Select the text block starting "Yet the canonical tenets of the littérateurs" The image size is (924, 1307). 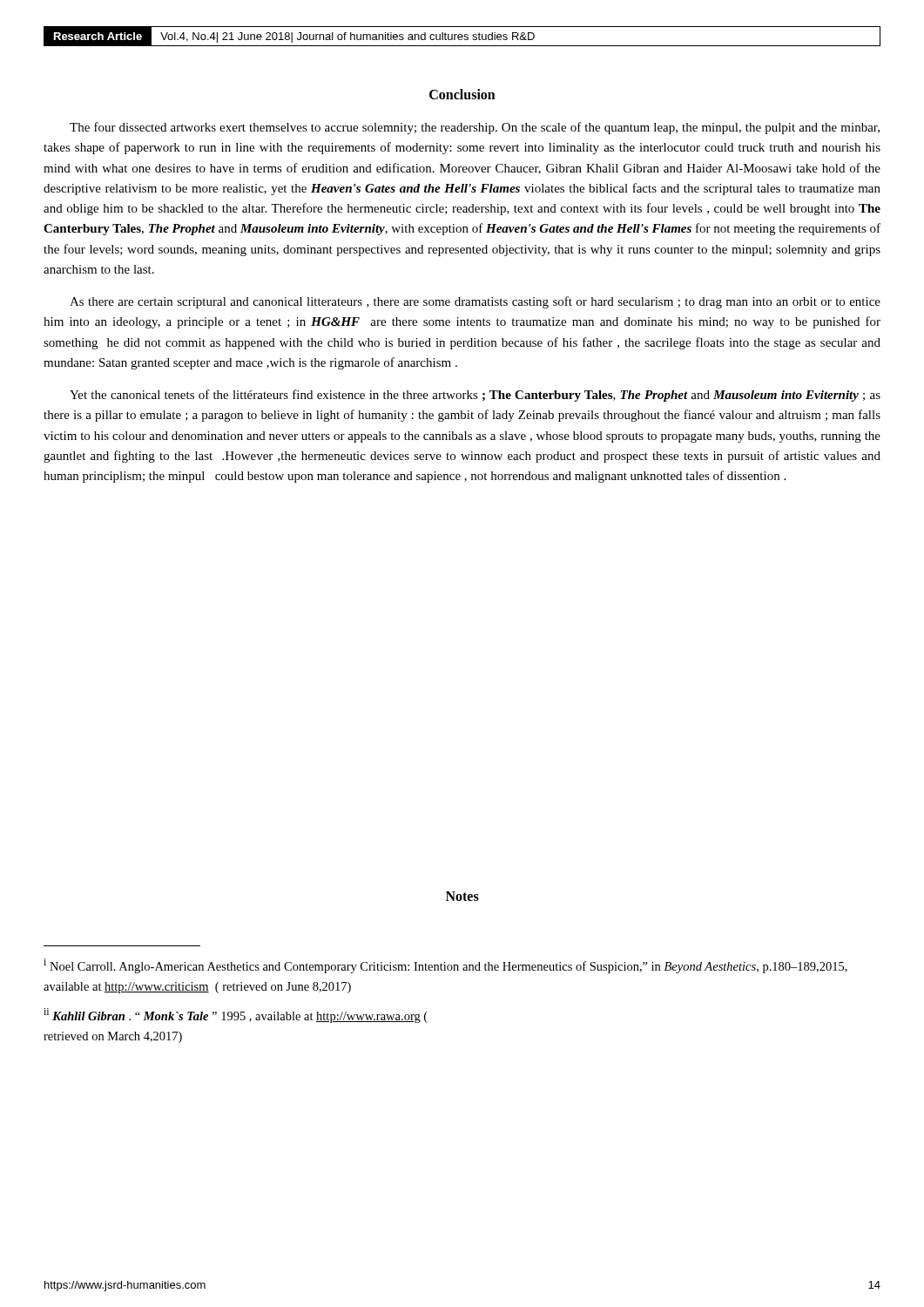(x=462, y=435)
